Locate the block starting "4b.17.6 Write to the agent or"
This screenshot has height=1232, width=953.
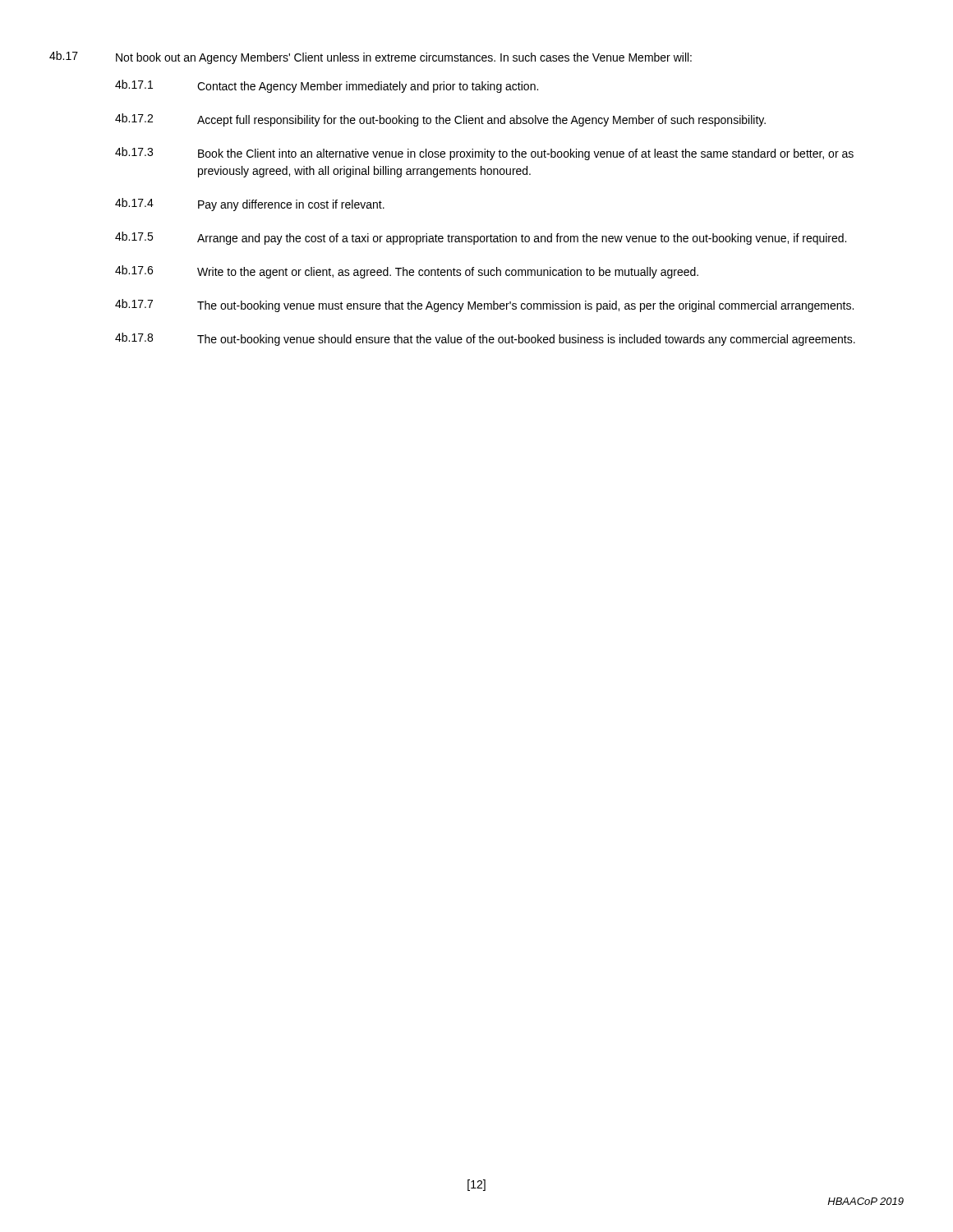coord(509,272)
